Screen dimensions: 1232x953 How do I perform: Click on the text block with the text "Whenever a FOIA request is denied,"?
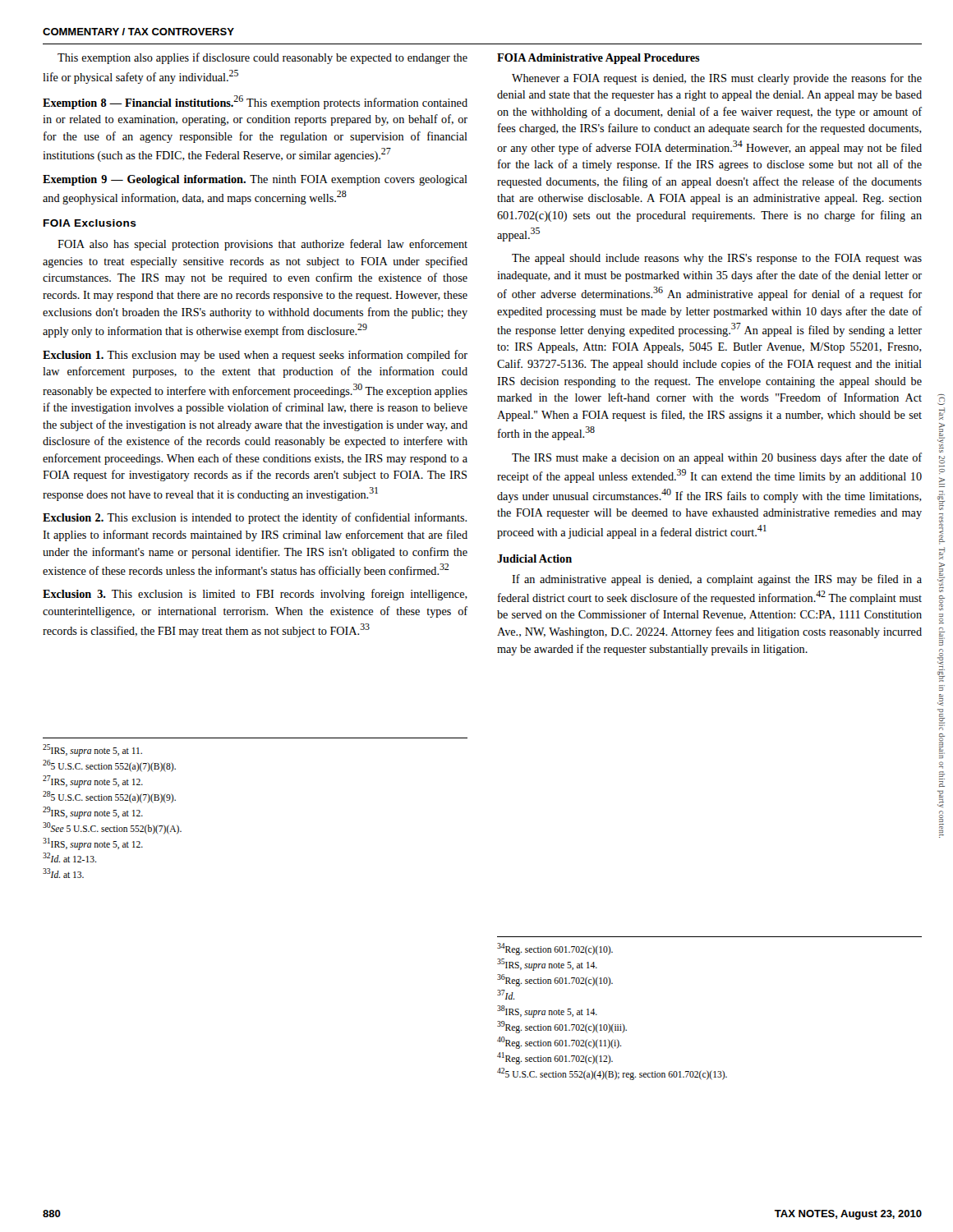(x=709, y=156)
